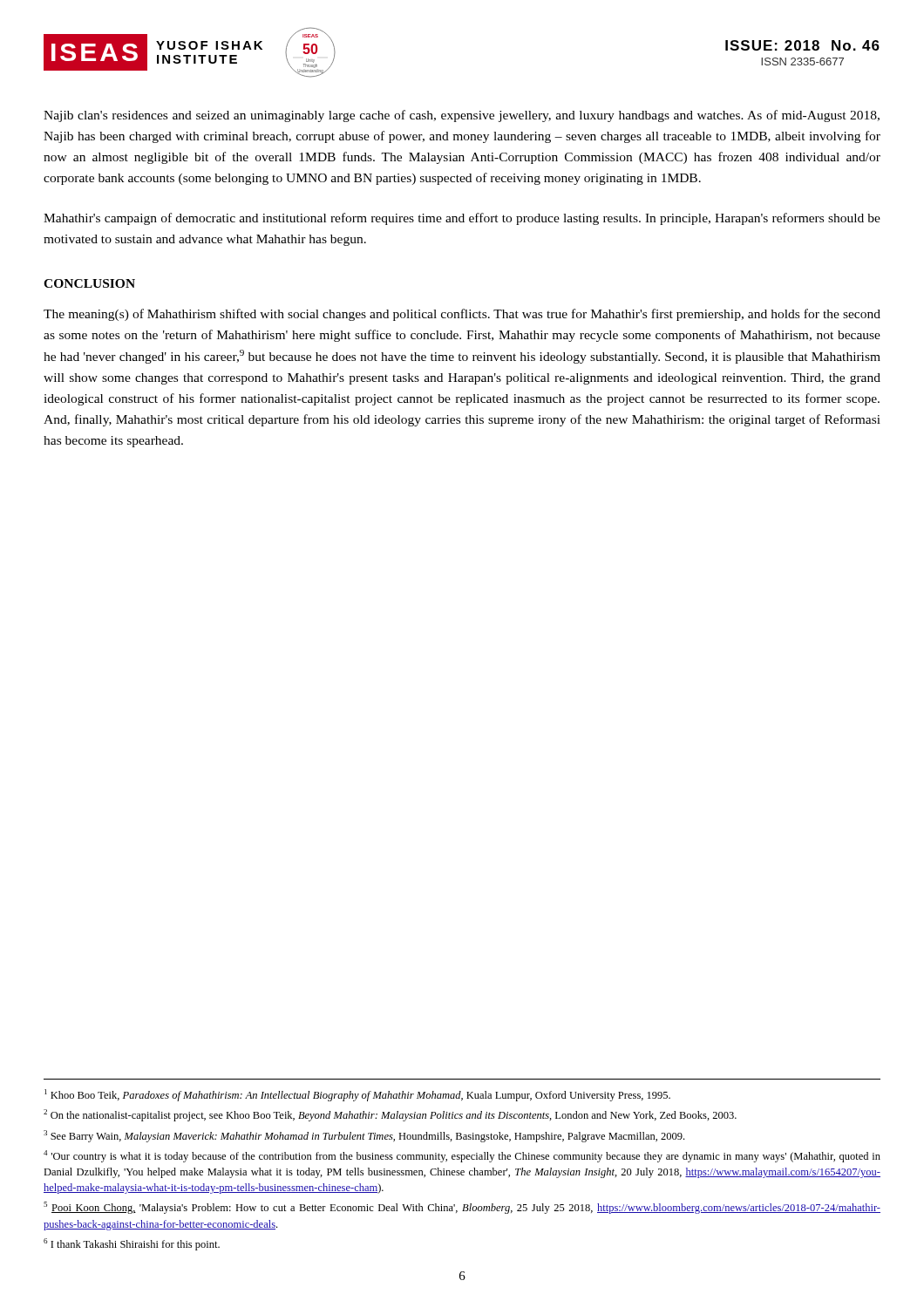Click the passage that begins "The meaning(s) of Mahathirism shifted with"
Image resolution: width=924 pixels, height=1308 pixels.
(462, 377)
